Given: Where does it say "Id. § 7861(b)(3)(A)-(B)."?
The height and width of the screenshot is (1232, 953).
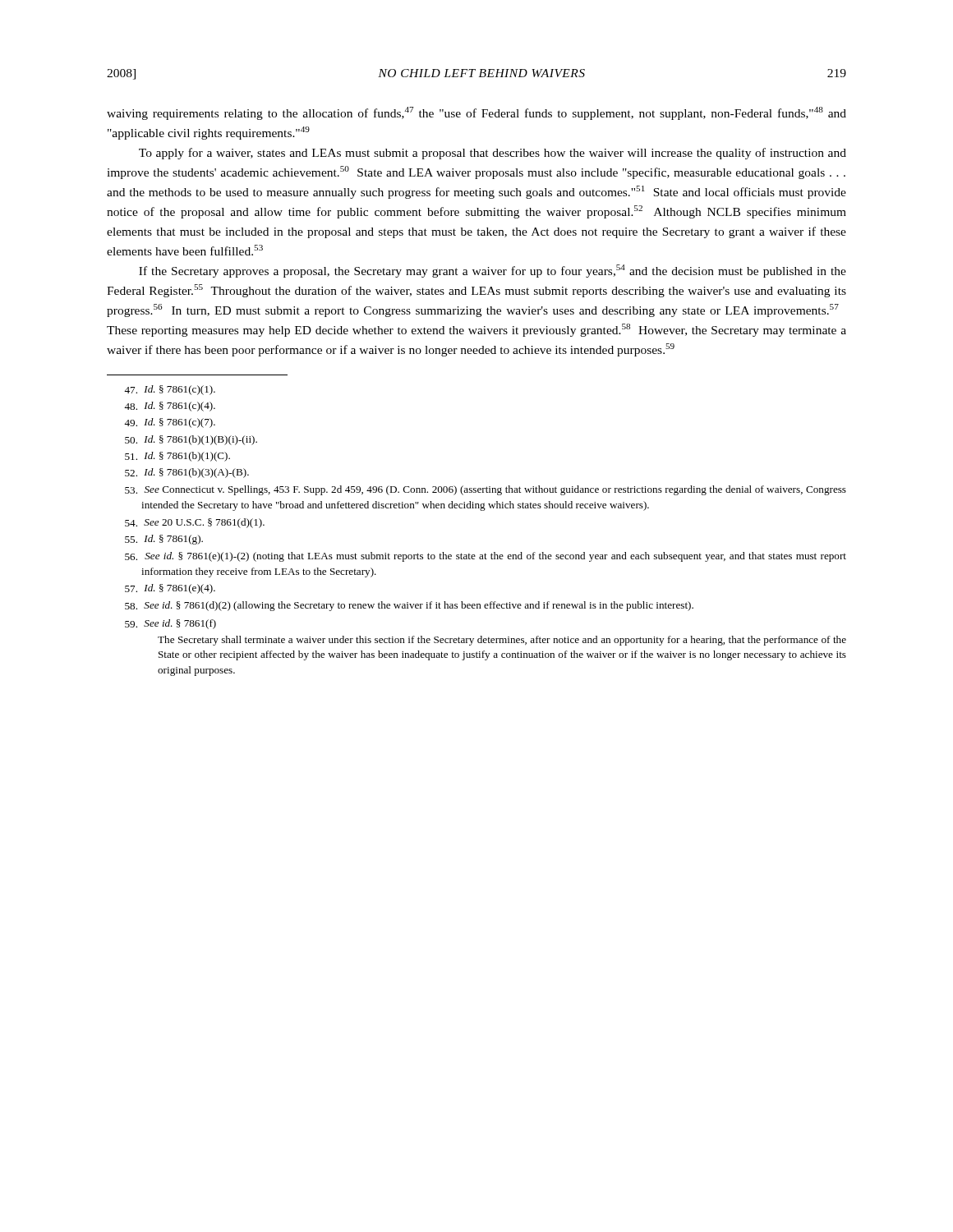Looking at the screenshot, I should pos(187,473).
